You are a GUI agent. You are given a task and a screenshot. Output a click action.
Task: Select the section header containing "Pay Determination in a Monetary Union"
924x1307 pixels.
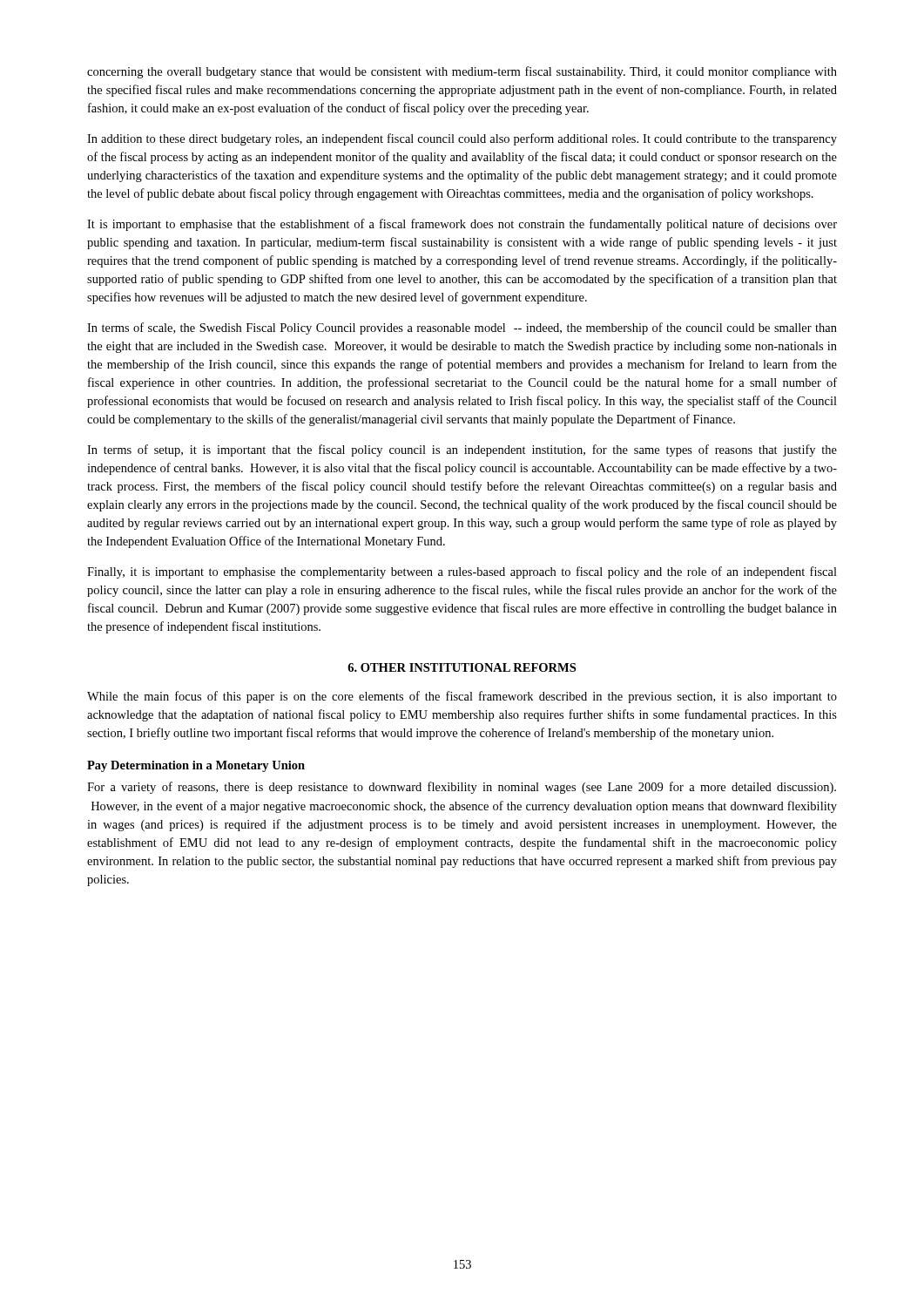pyautogui.click(x=196, y=765)
